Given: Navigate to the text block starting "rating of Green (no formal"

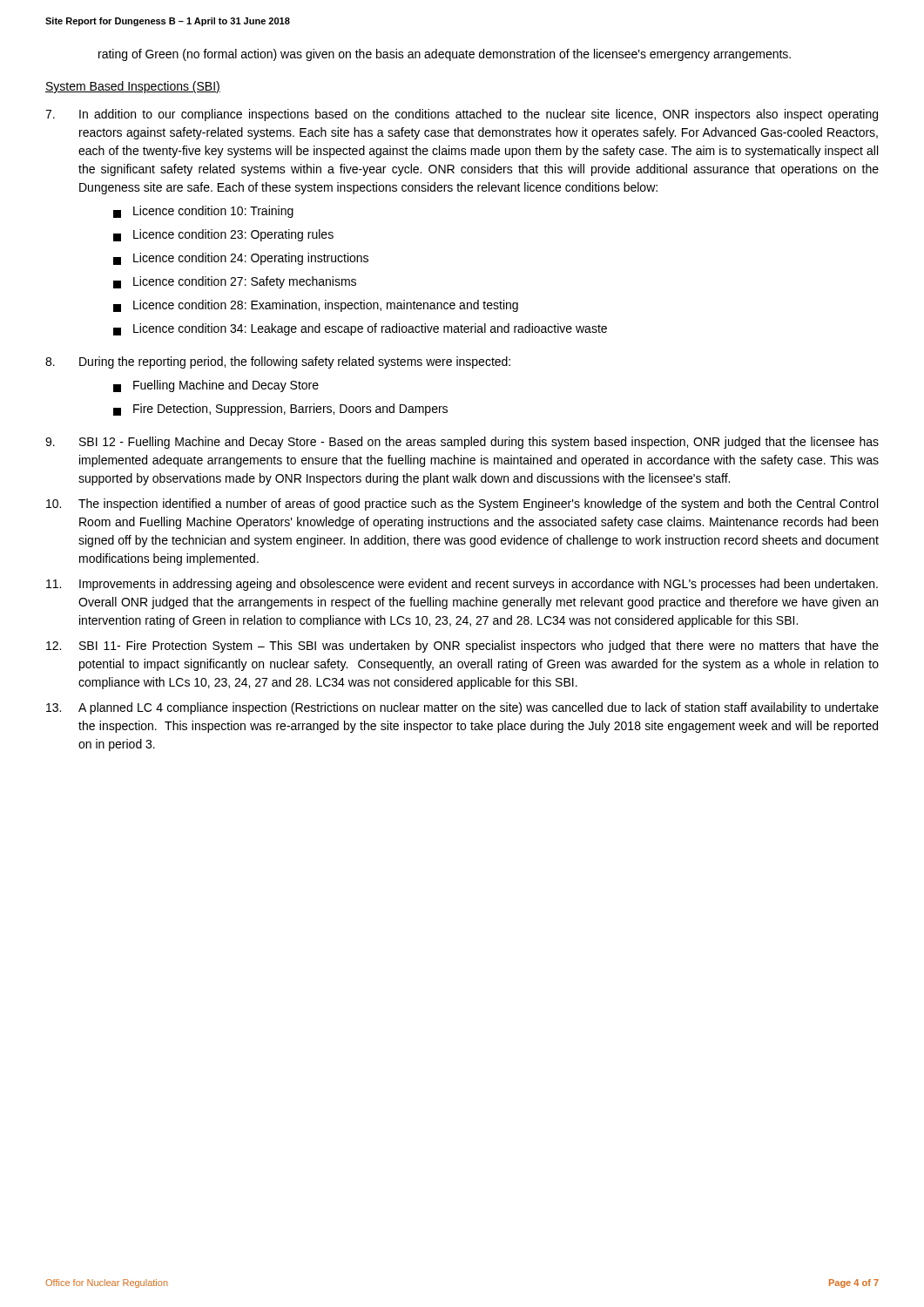Looking at the screenshot, I should coord(445,54).
